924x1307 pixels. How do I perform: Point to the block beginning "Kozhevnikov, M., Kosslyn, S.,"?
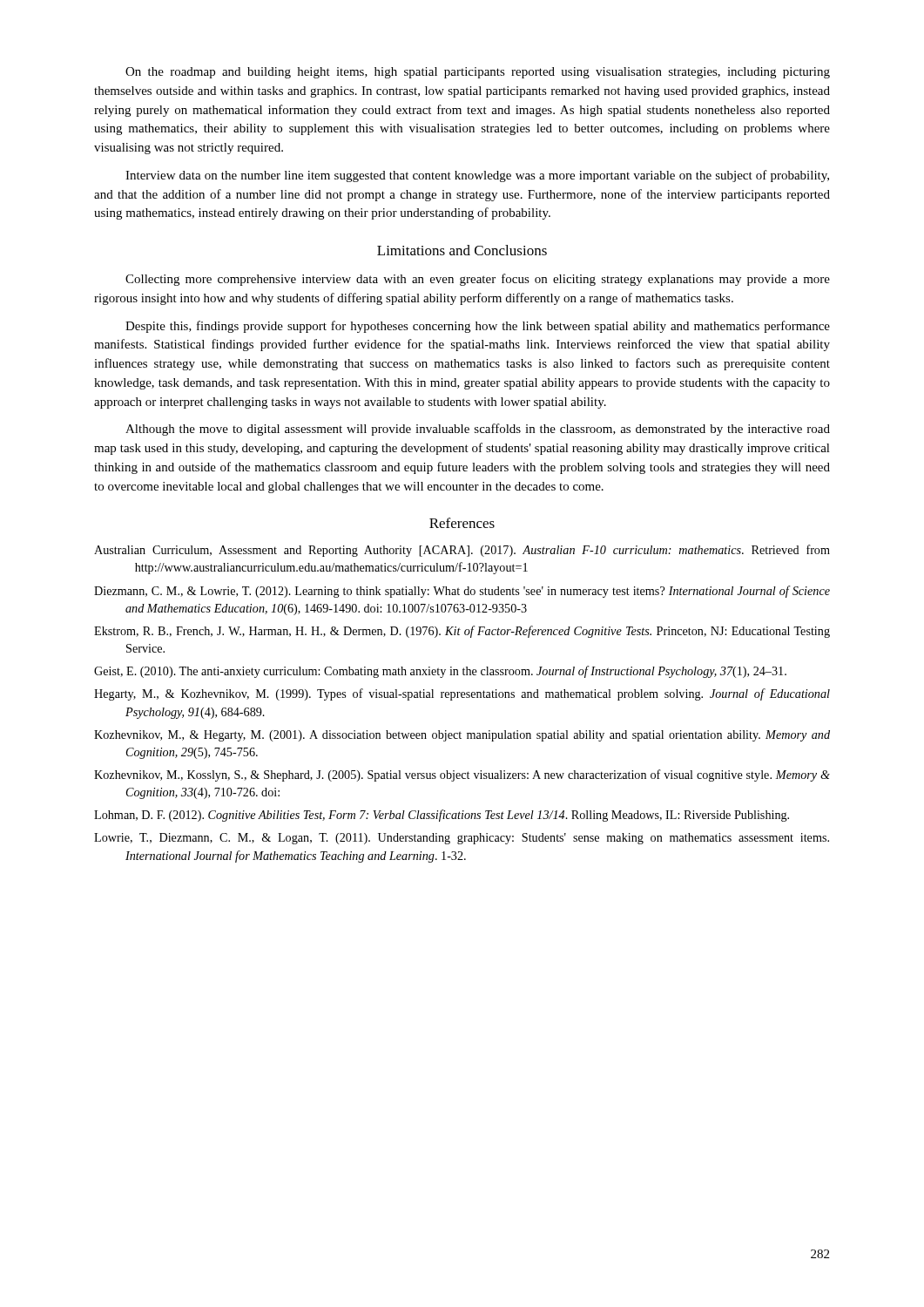[x=462, y=783]
